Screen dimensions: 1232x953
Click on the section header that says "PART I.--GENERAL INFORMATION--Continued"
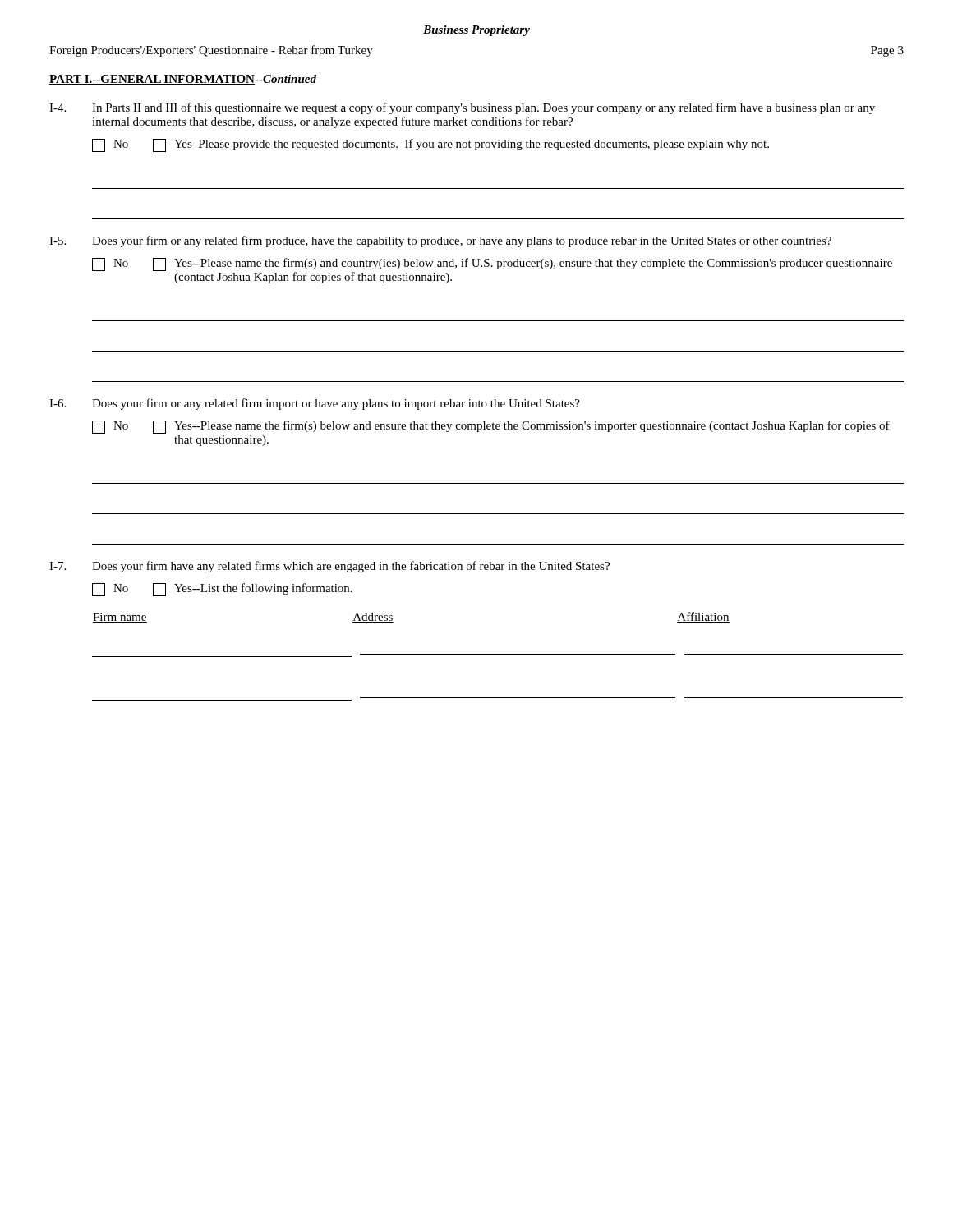183,79
